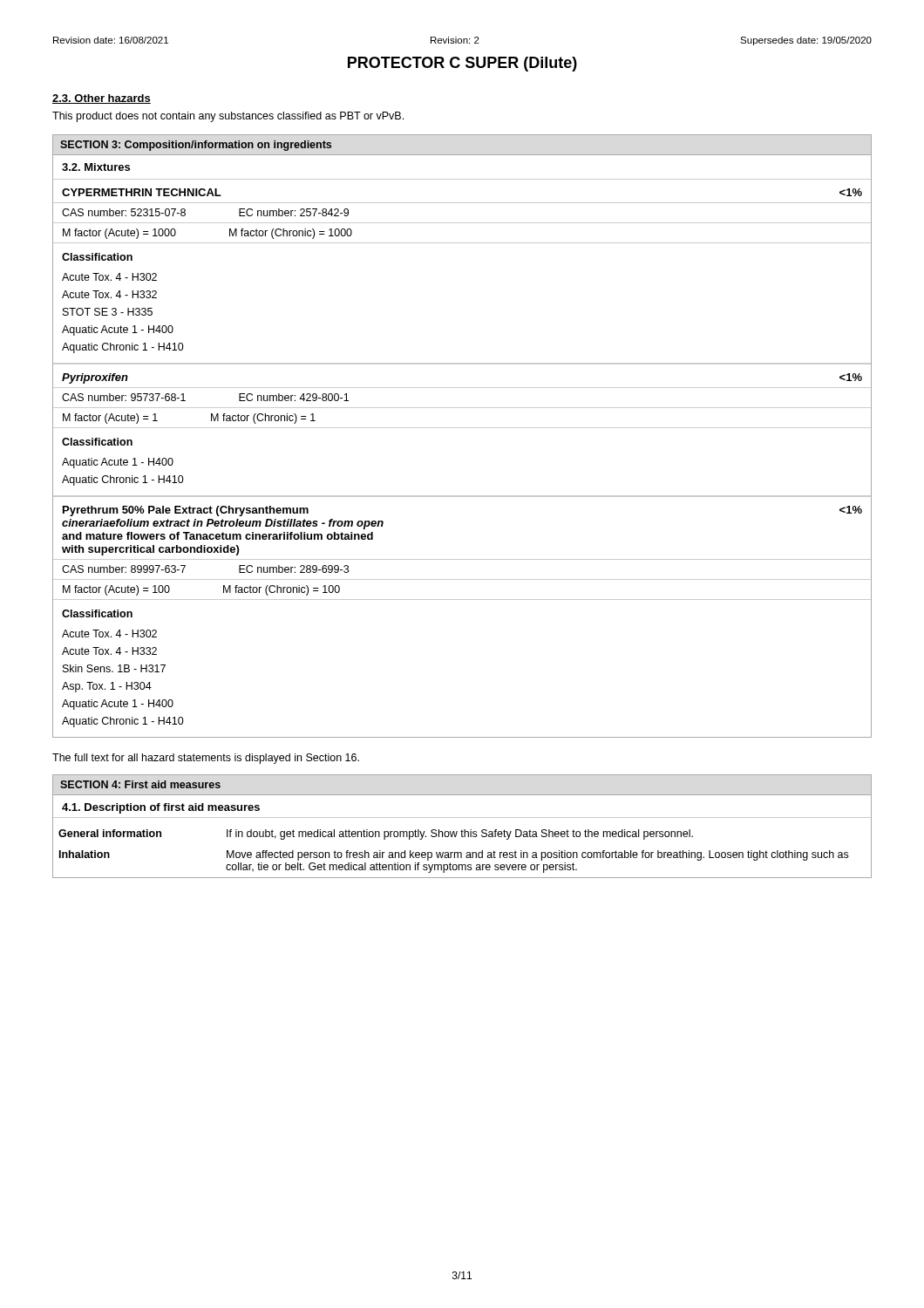924x1308 pixels.
Task: Point to the text starting "PROTECTOR C SUPER (Dilute)"
Action: pyautogui.click(x=462, y=63)
